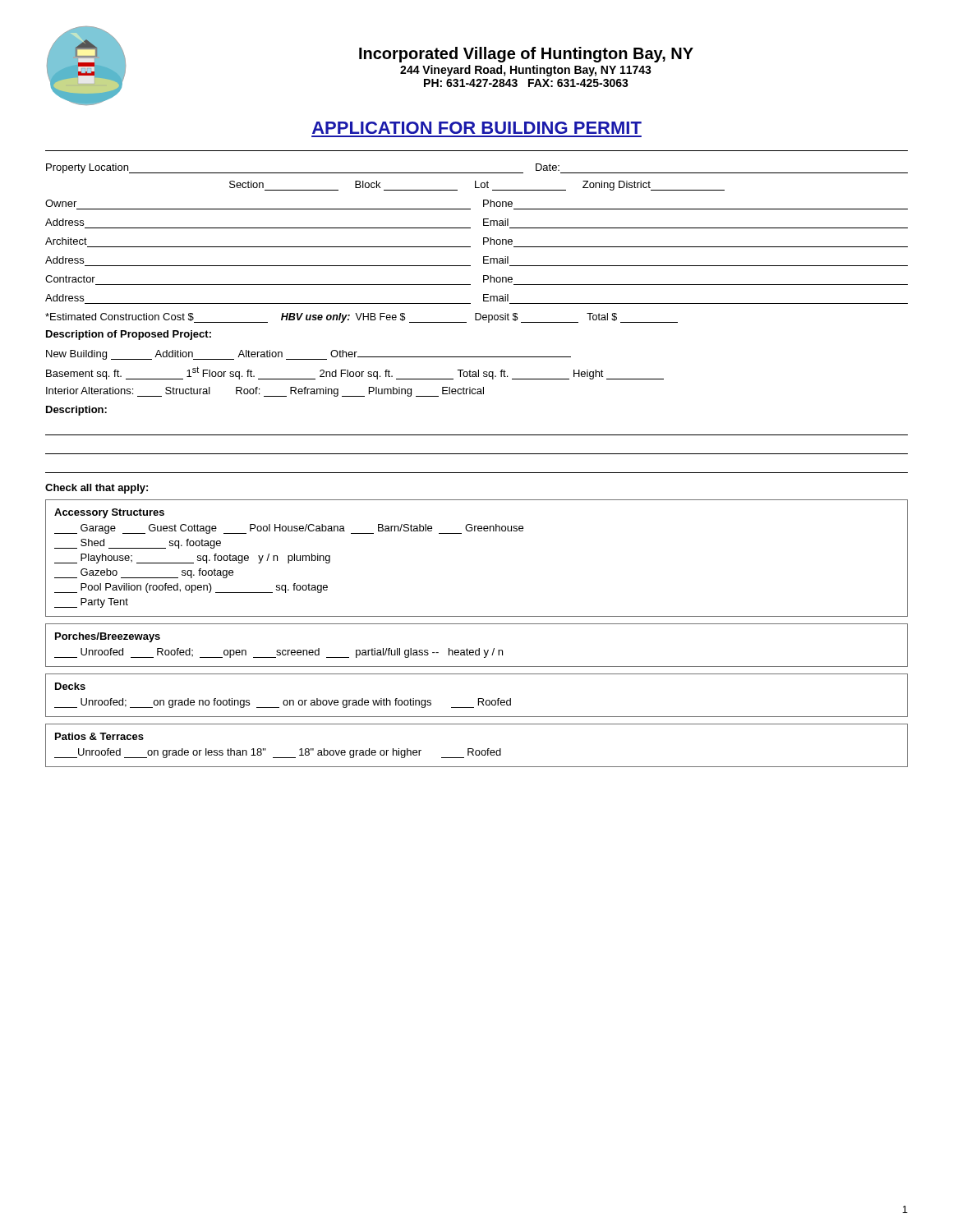
Task: Select the block starting "Estimated Construction Cost $ HBV use only:"
Action: tap(366, 316)
